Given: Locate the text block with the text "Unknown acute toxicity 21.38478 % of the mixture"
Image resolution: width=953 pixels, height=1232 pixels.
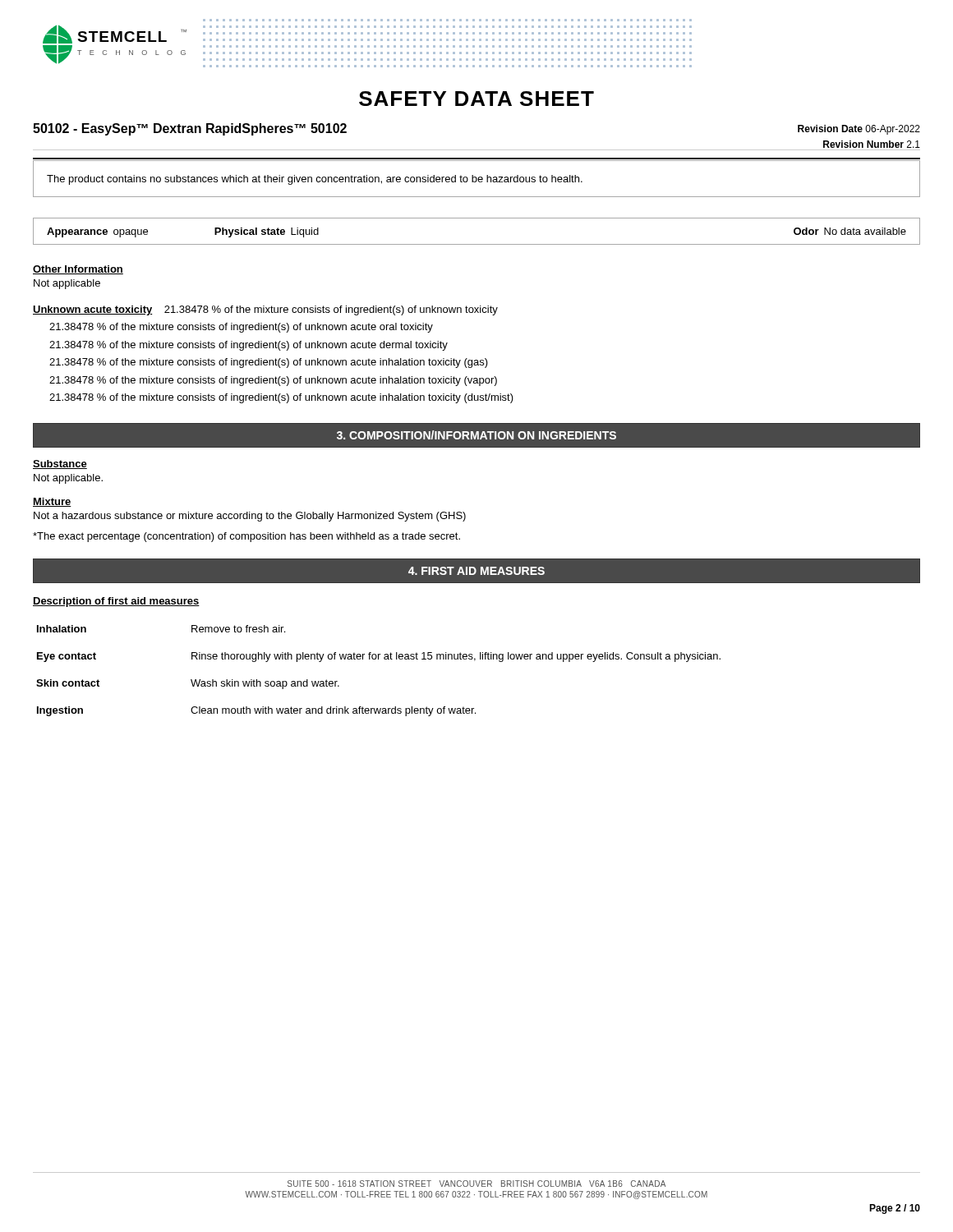Looking at the screenshot, I should (x=476, y=355).
